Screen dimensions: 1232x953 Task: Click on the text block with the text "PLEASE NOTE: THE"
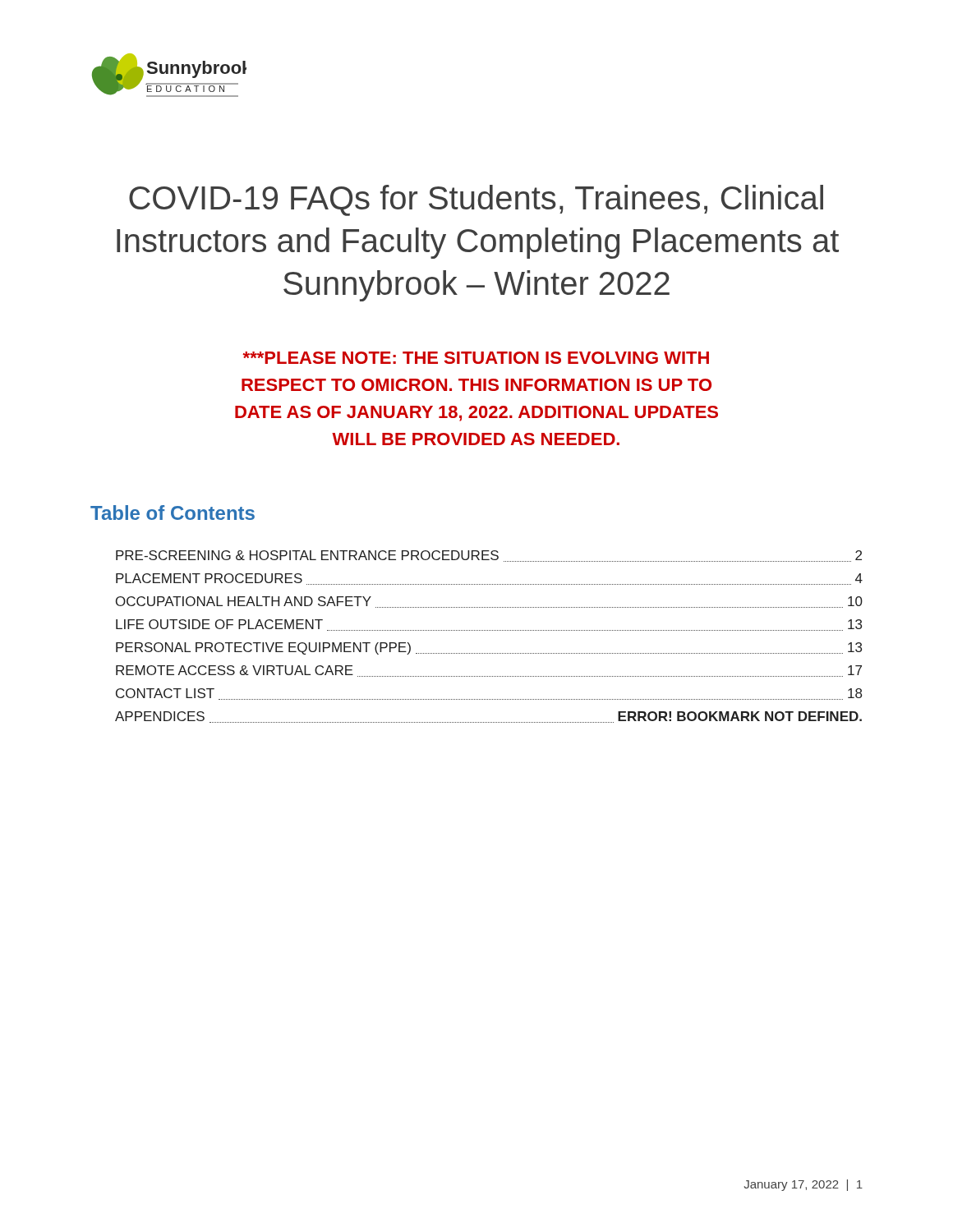pyautogui.click(x=476, y=398)
